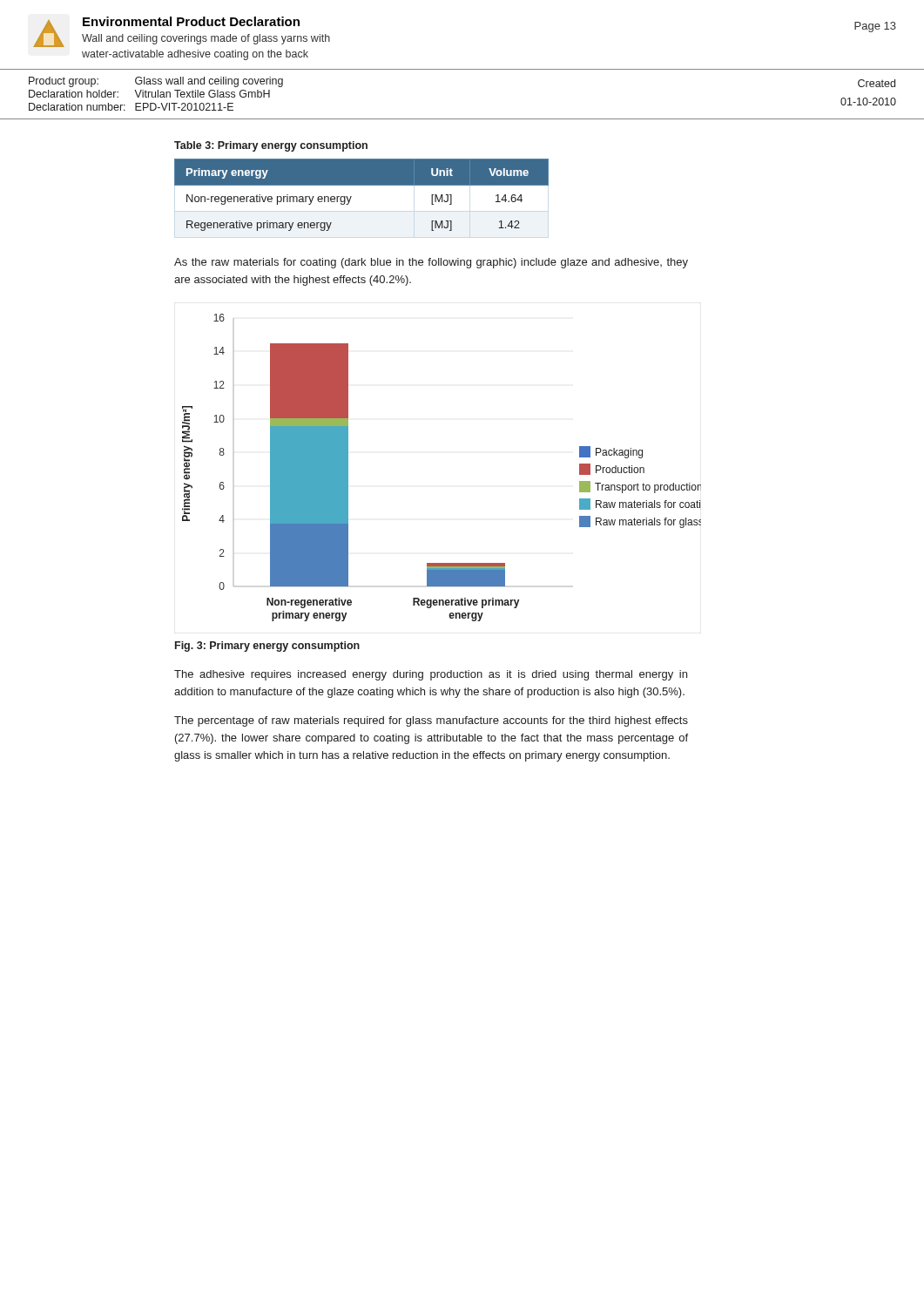Select the table that reads "Primary energy"
The width and height of the screenshot is (924, 1307).
click(523, 198)
